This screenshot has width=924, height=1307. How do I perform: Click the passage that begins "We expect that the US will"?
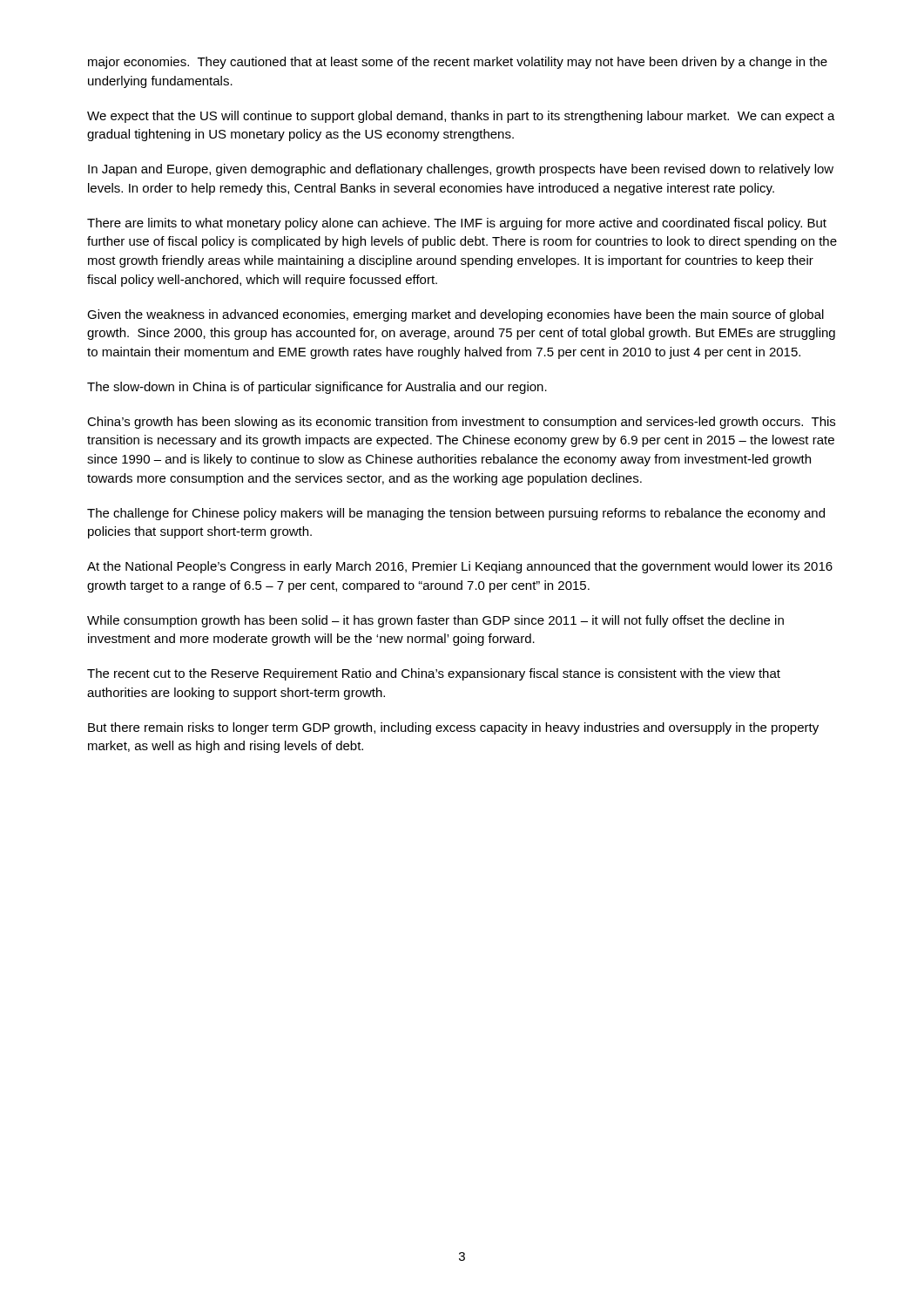[461, 124]
